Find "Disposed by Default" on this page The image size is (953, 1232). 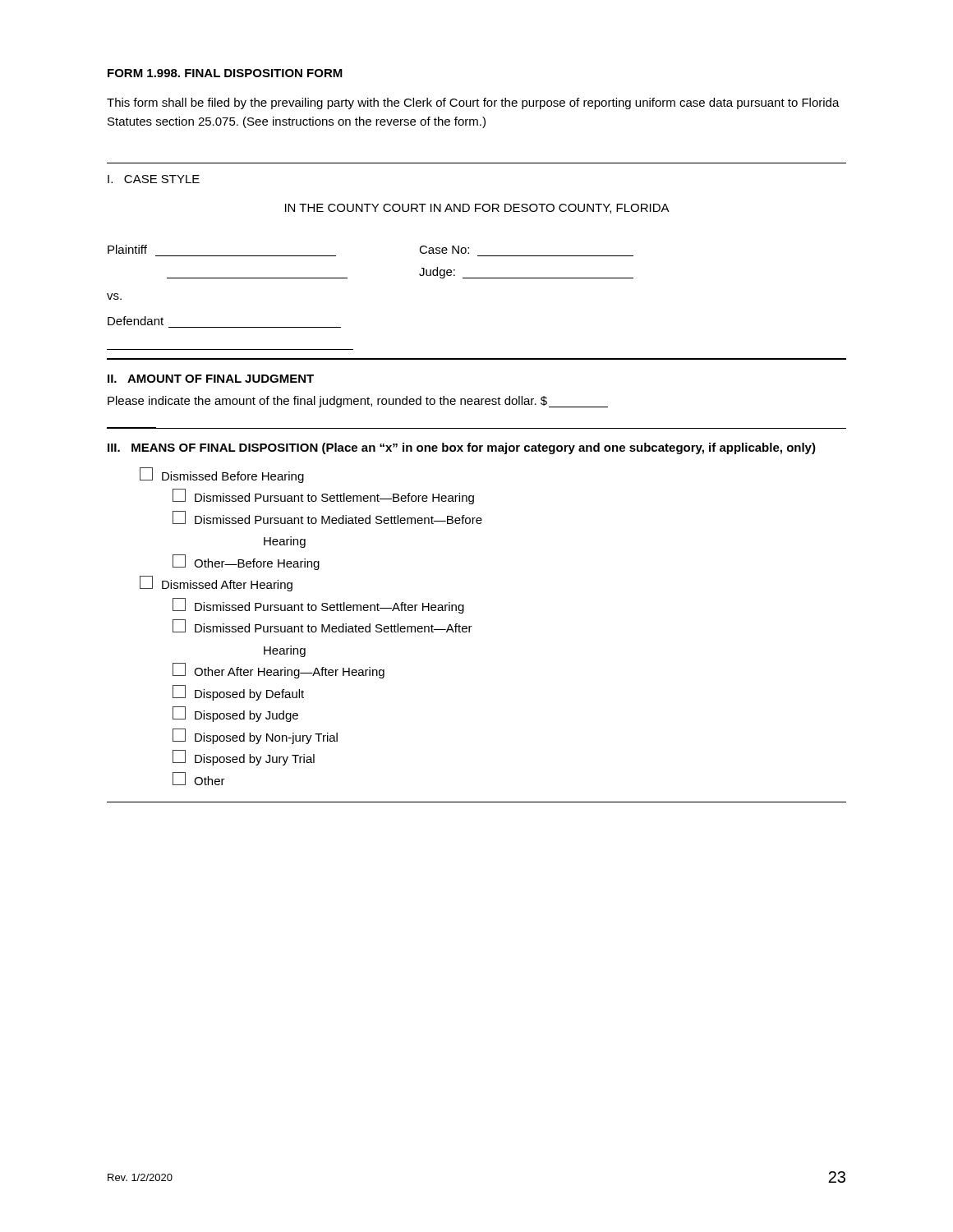tap(238, 693)
